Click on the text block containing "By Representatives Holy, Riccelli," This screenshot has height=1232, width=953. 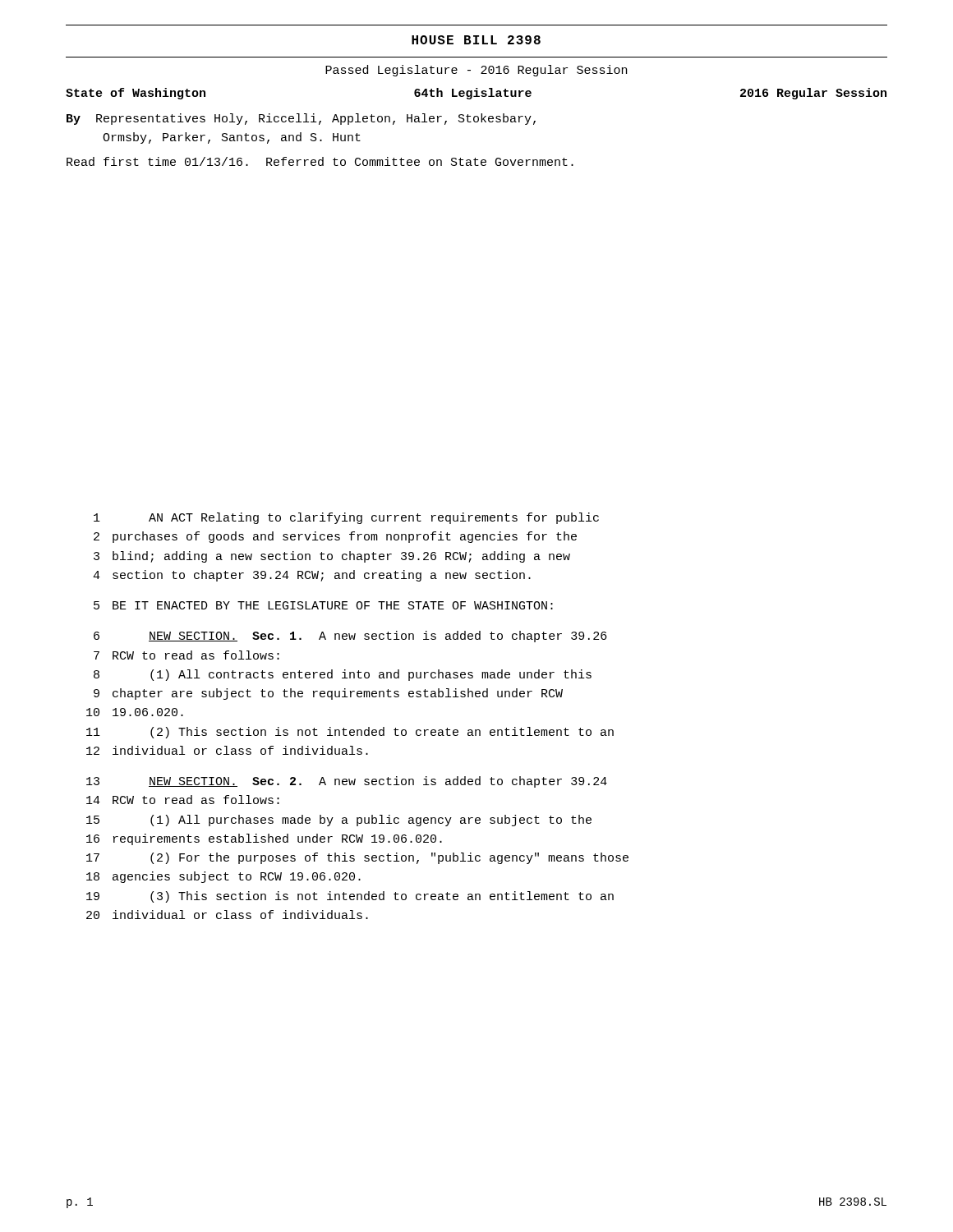(x=302, y=129)
